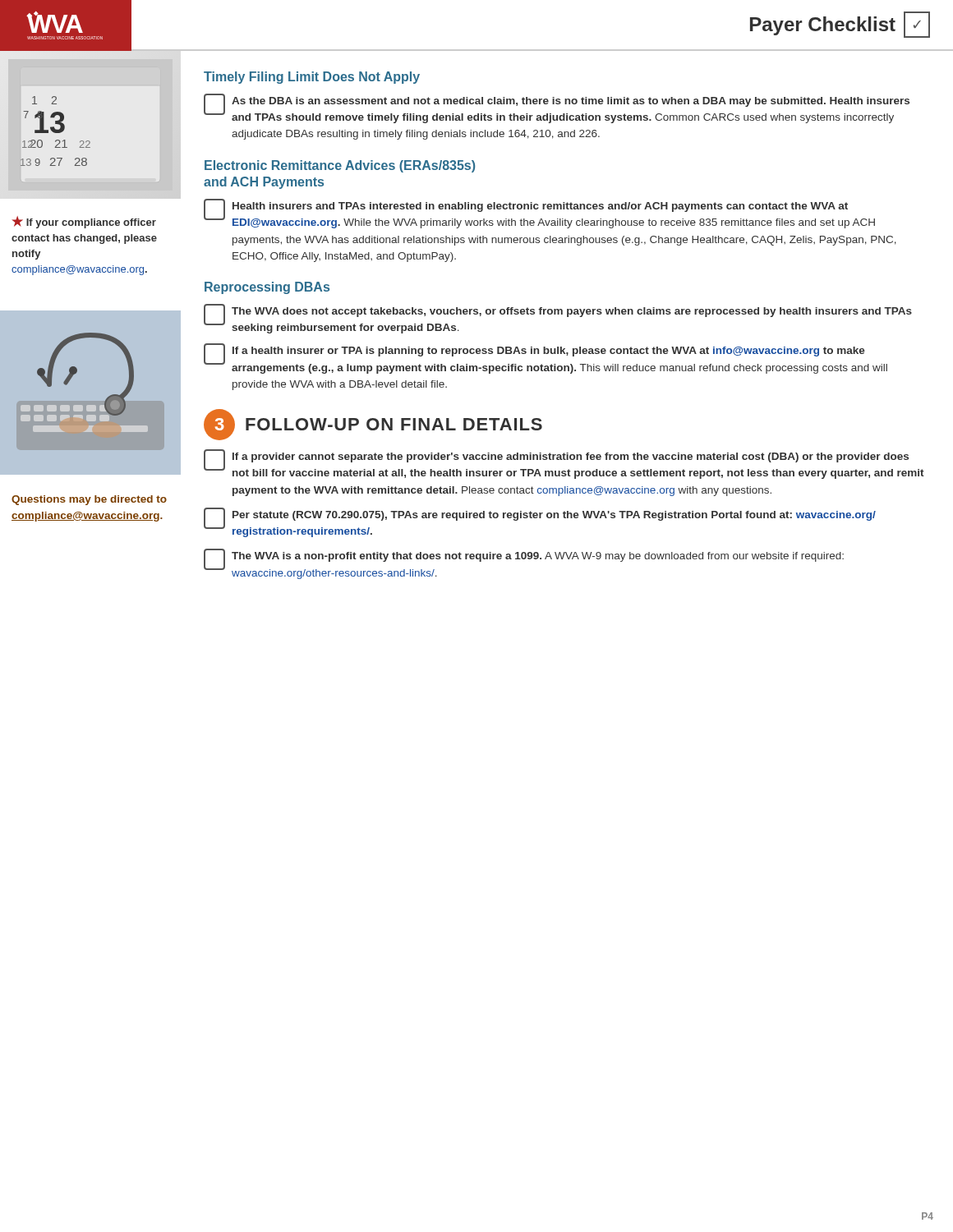The width and height of the screenshot is (953, 1232).
Task: Point to the element starting "As the DBA is an assessment and"
Action: 571,117
